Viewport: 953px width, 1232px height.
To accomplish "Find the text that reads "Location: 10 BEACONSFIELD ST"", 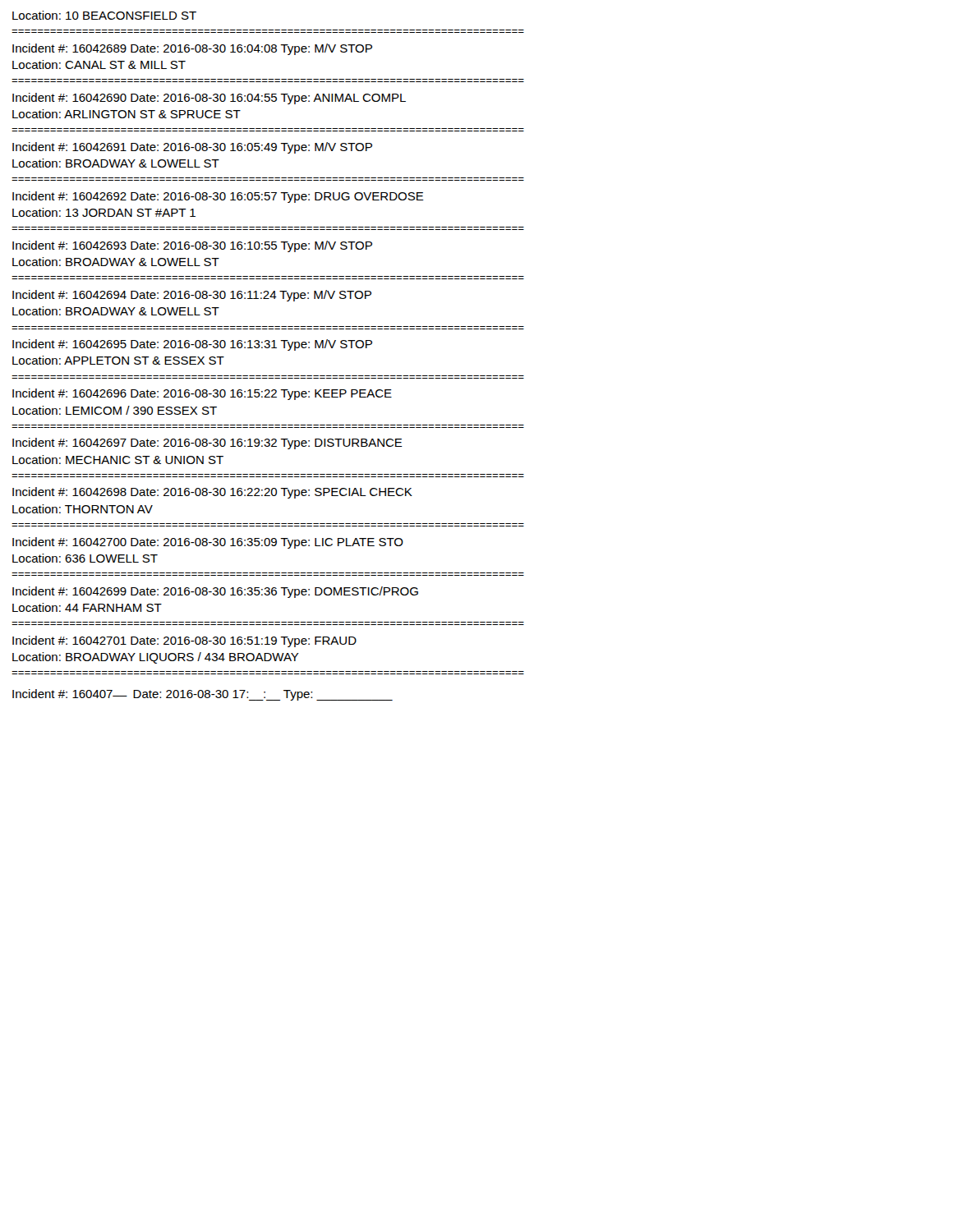I will 104,15.
